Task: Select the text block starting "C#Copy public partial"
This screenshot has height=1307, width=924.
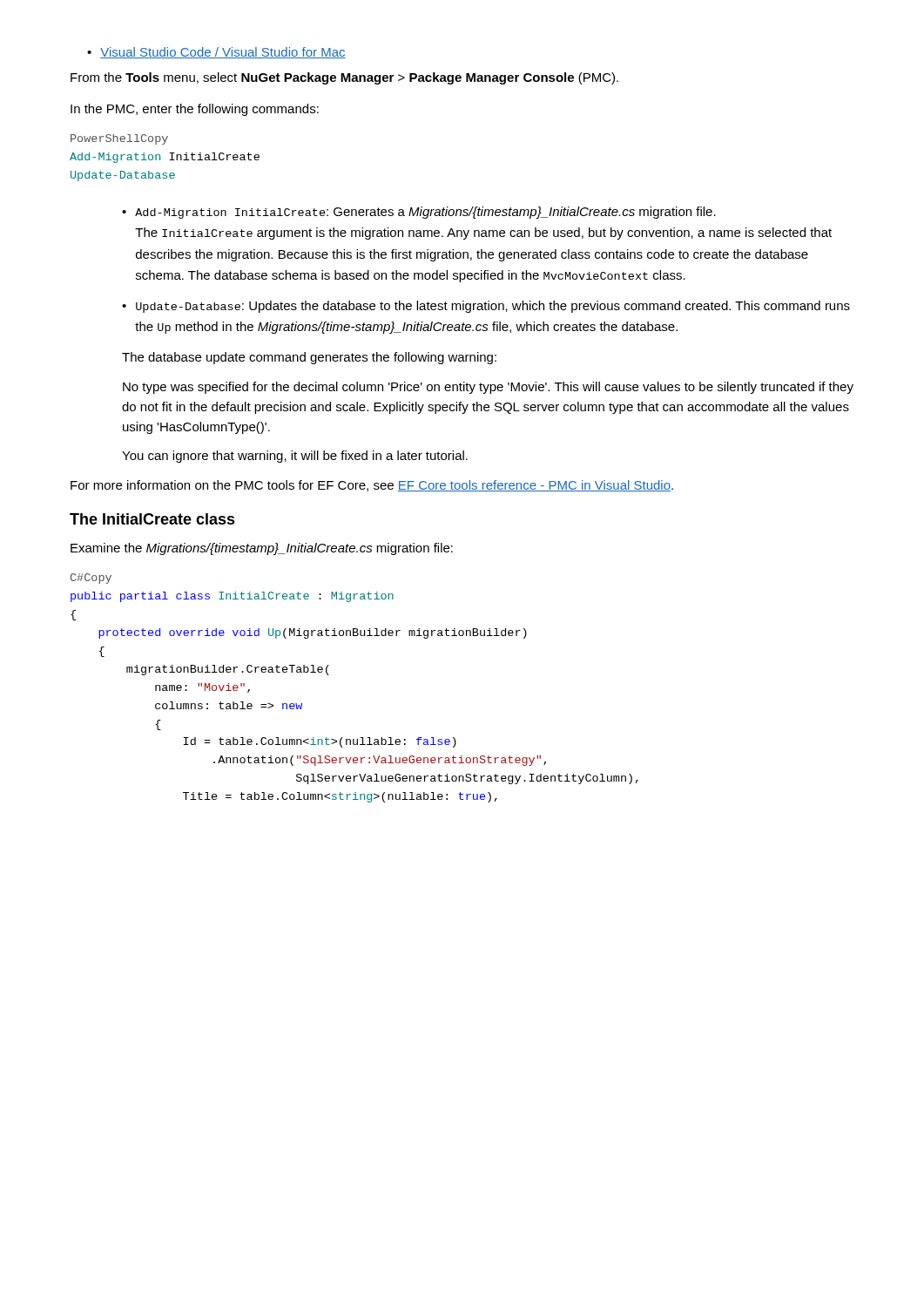Action: pos(91,579)
